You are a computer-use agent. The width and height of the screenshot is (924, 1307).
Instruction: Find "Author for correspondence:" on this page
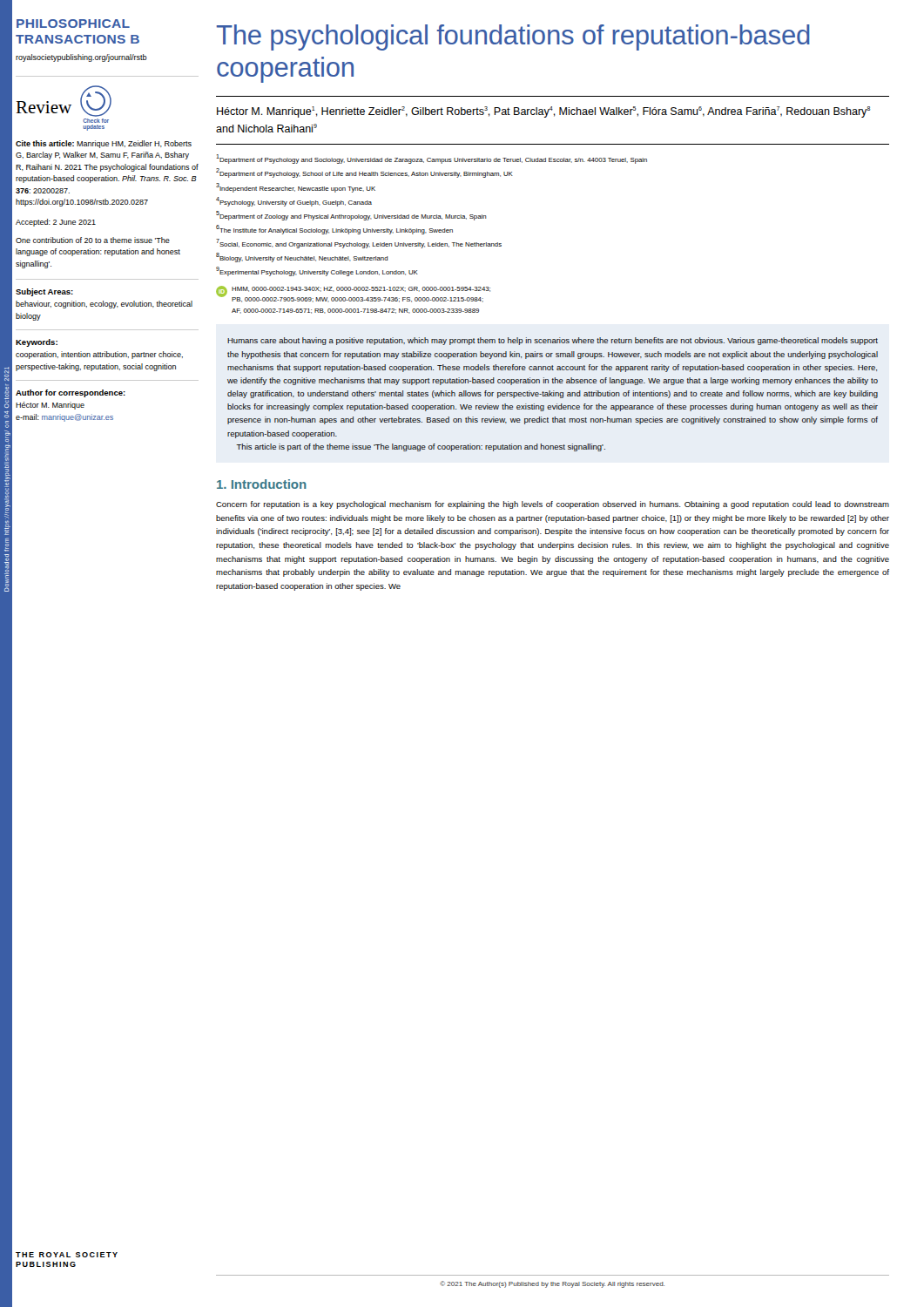click(71, 393)
